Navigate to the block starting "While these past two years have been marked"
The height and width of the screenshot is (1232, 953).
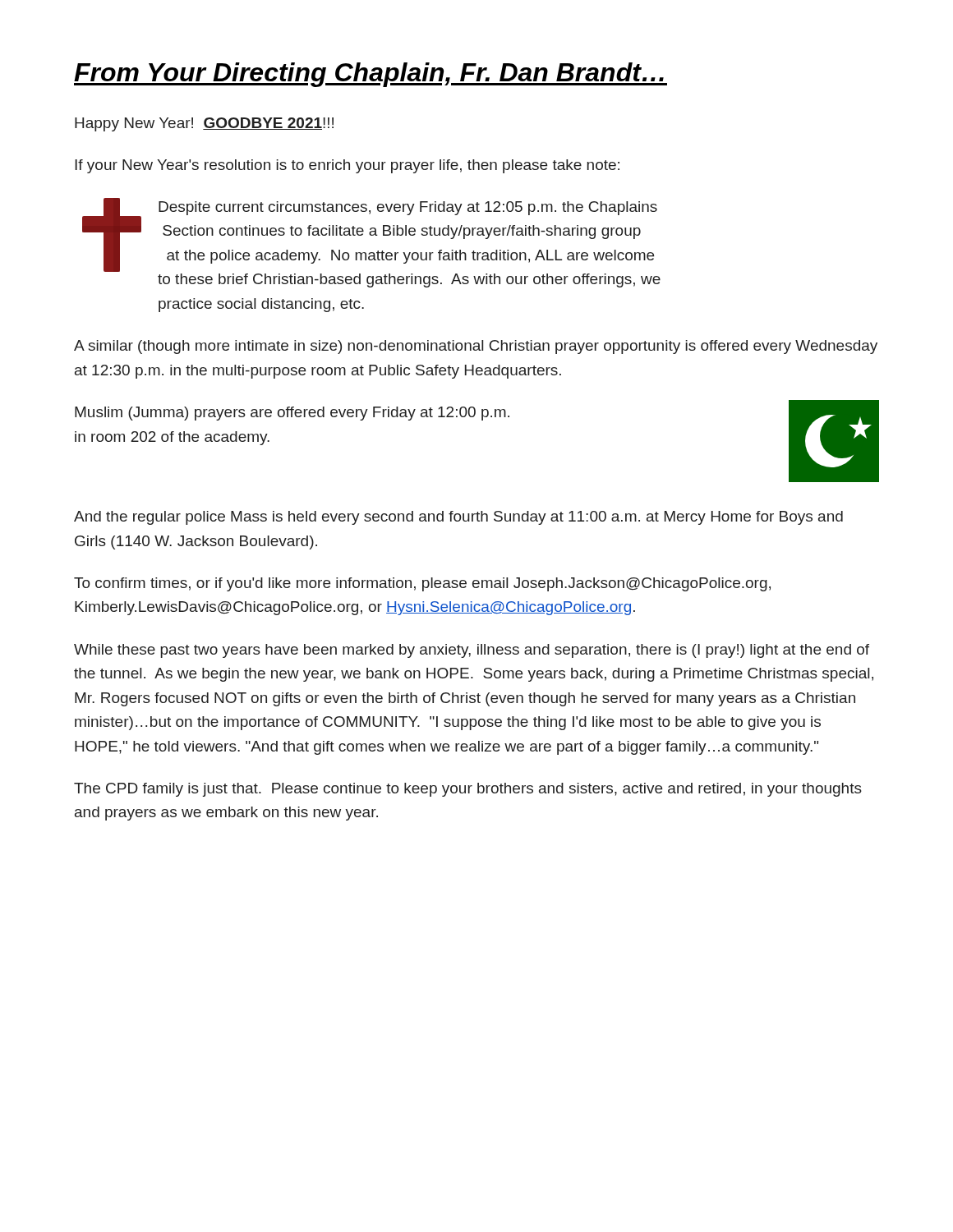tap(474, 697)
